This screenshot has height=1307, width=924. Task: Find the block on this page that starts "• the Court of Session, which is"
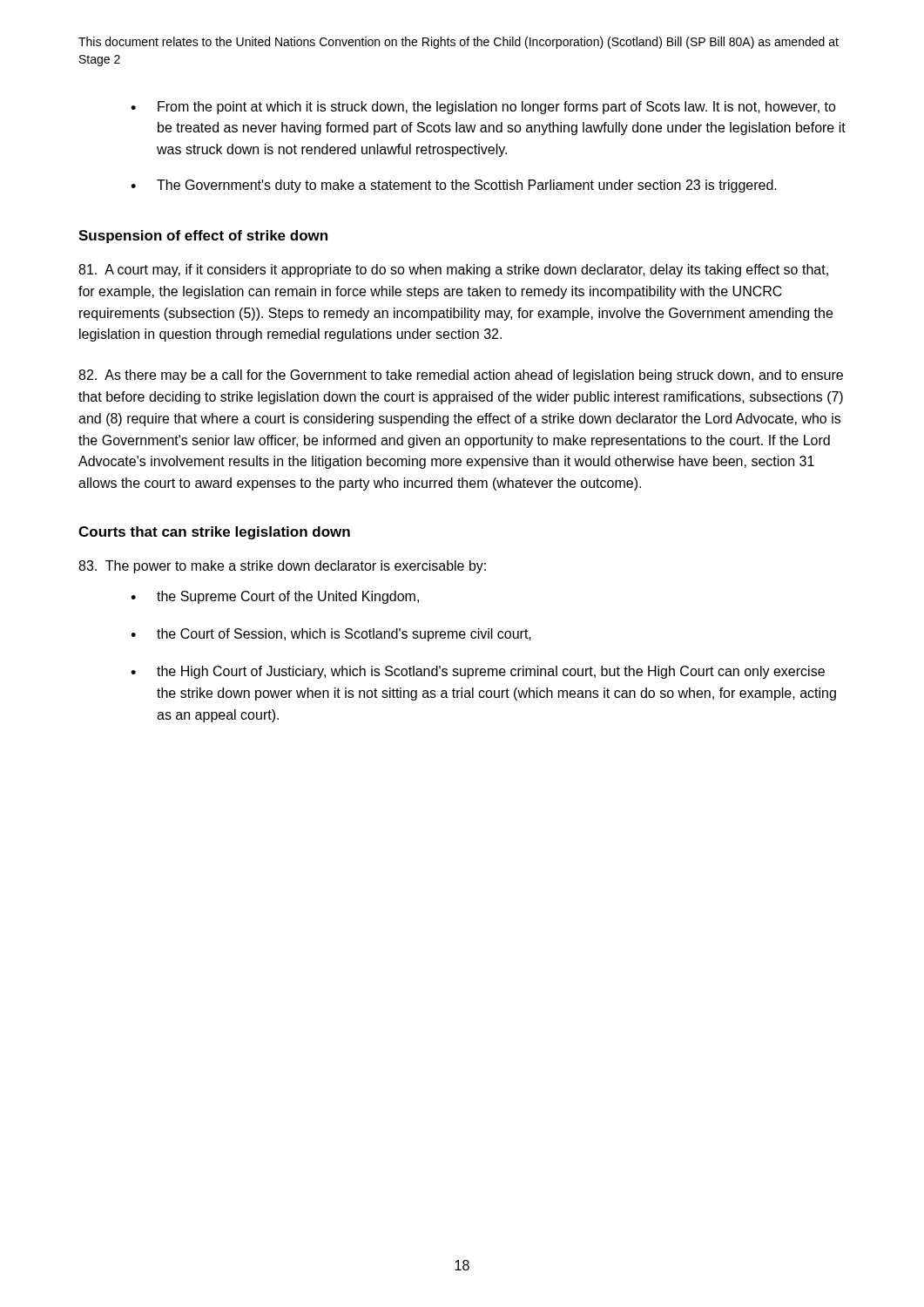coord(488,636)
